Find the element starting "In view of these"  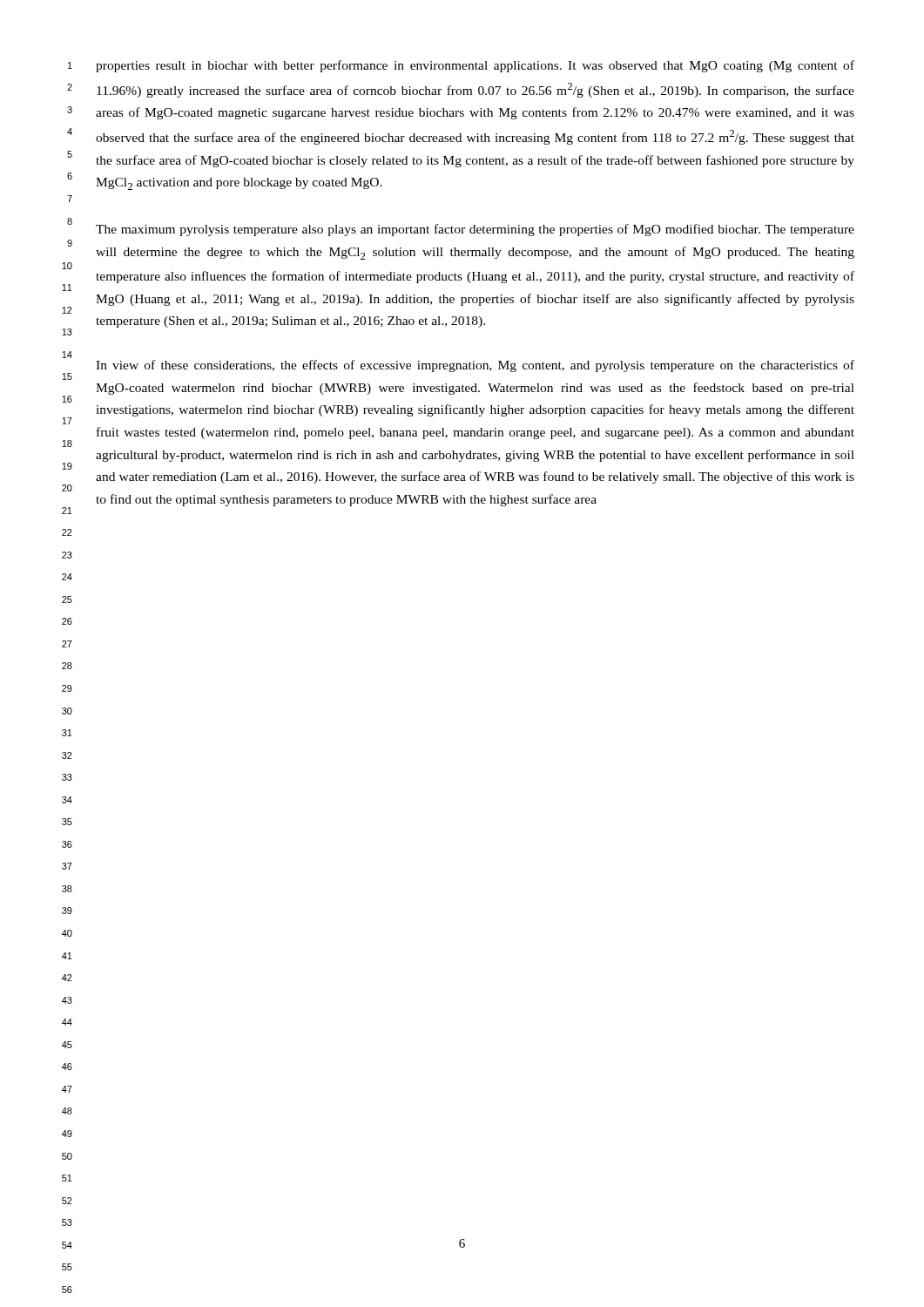point(475,432)
